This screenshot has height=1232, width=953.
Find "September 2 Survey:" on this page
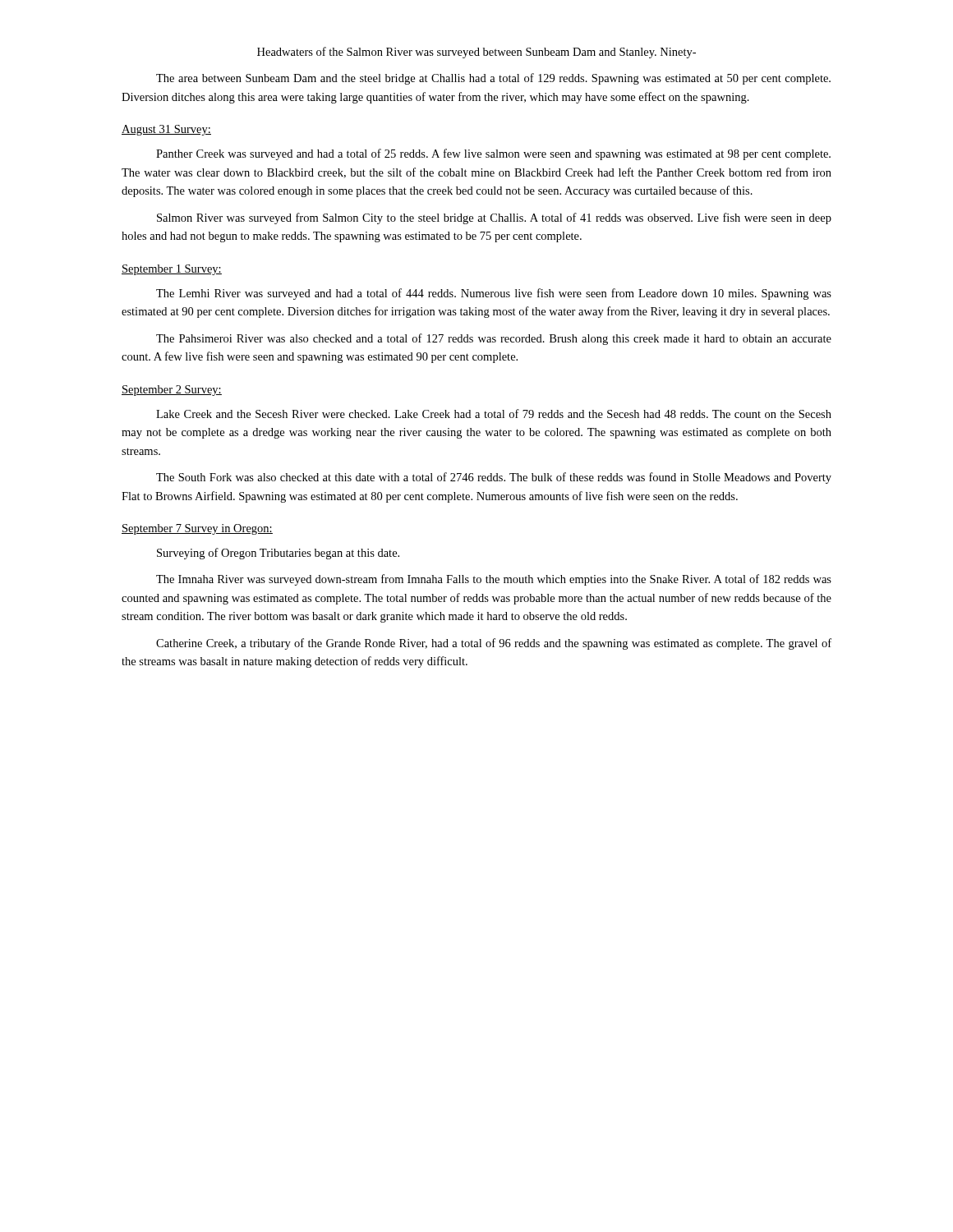coord(172,389)
